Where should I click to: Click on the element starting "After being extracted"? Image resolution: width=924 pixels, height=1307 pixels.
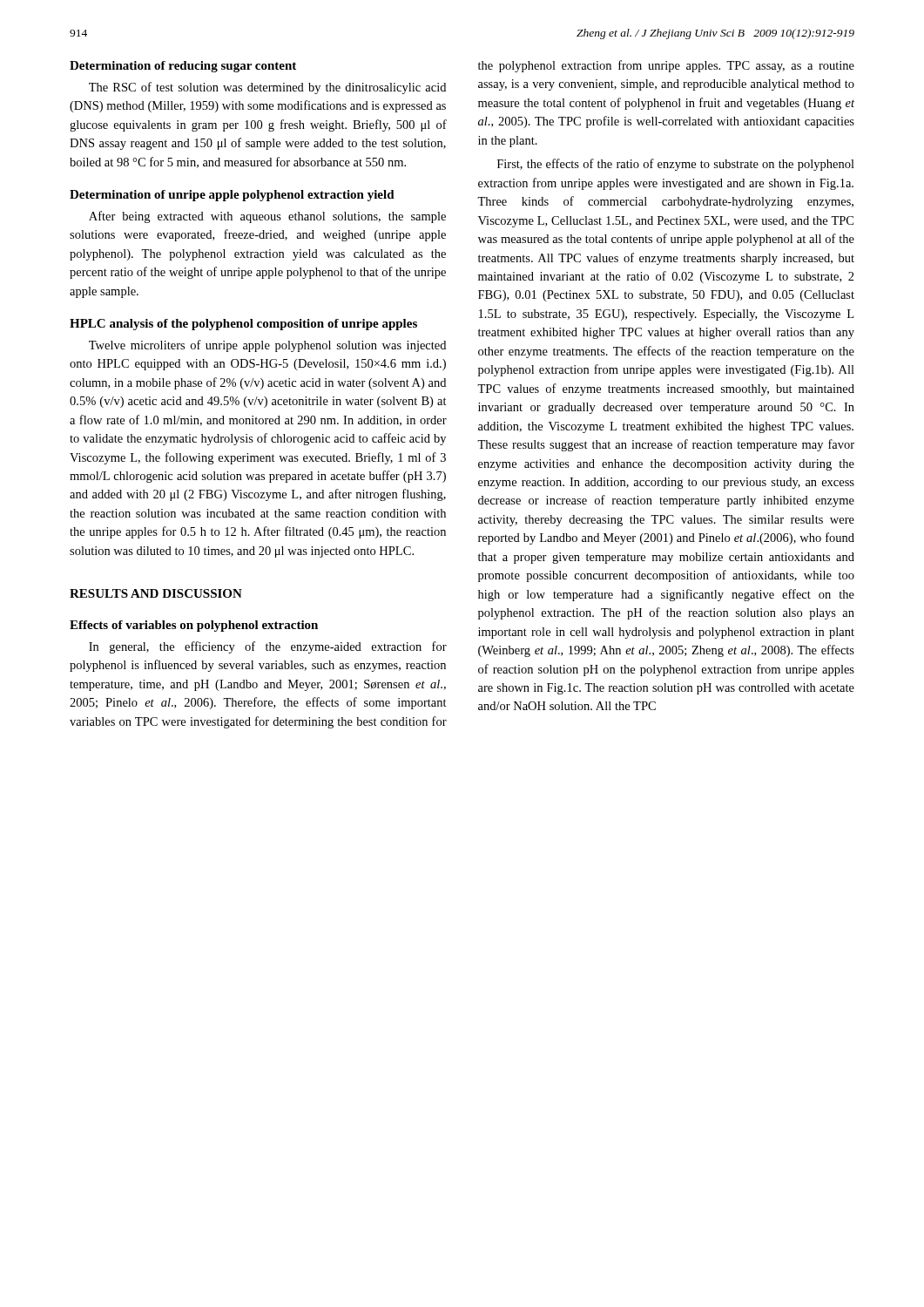(258, 253)
